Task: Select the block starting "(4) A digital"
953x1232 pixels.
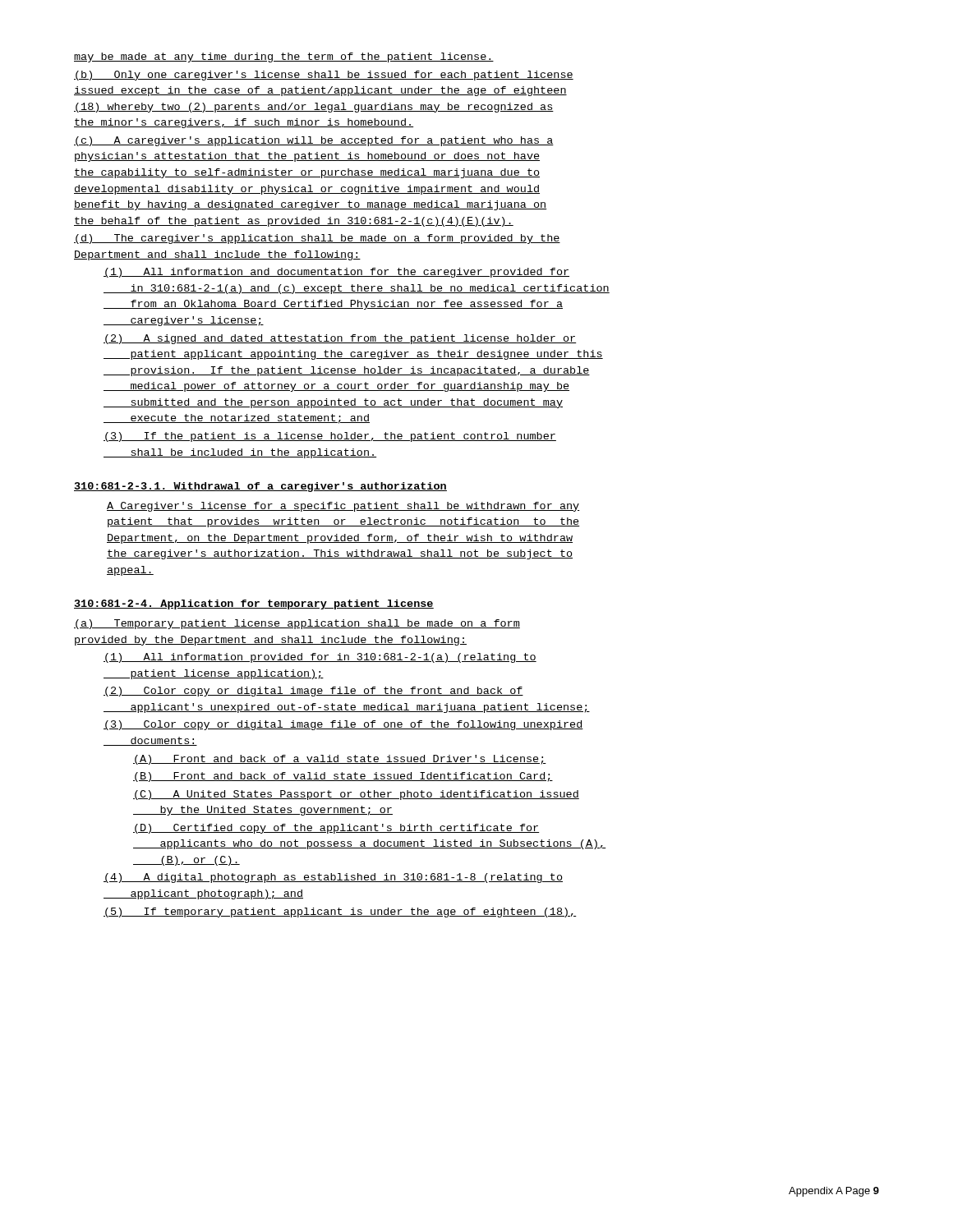Action: point(333,886)
